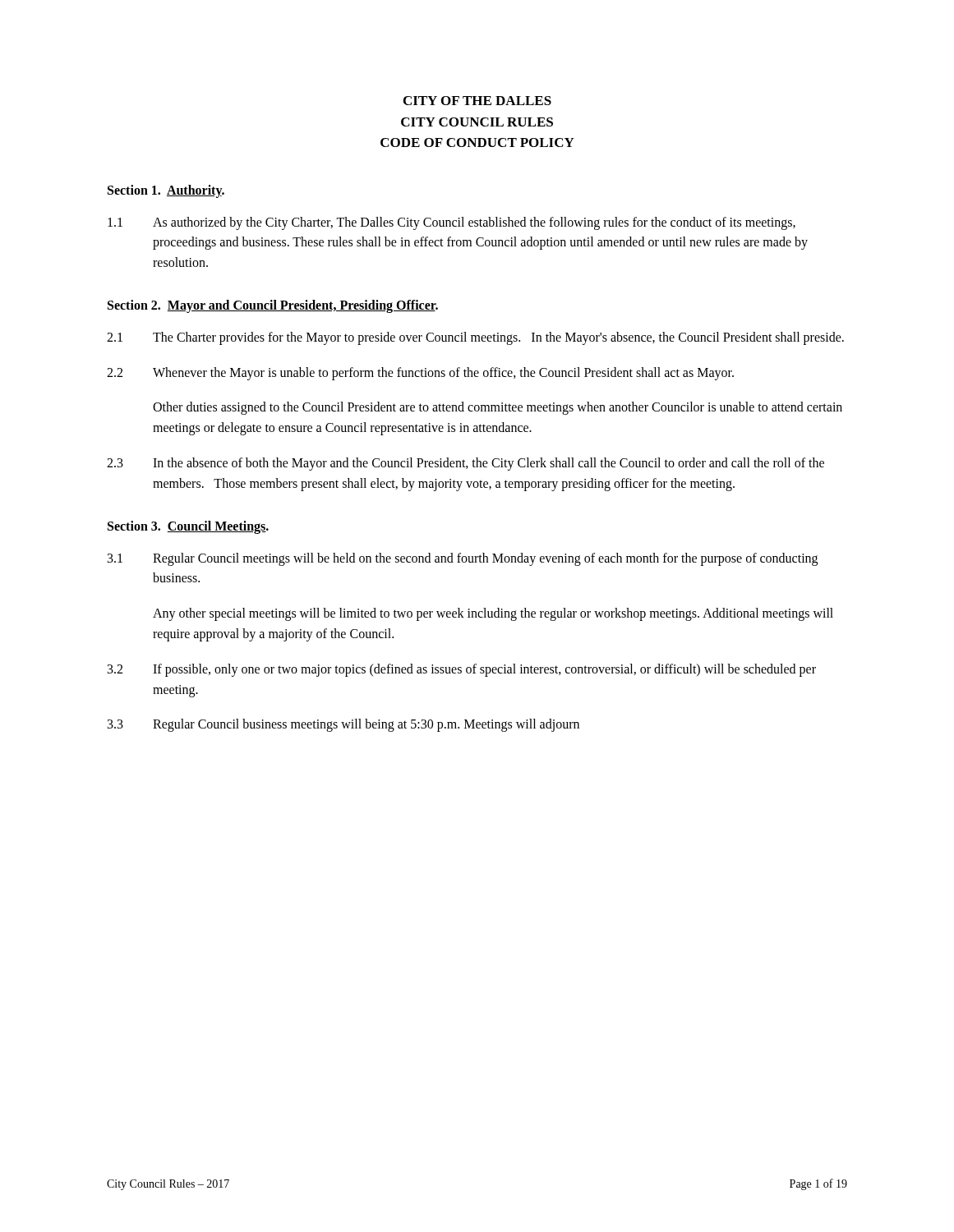Locate the block of text that opens with "Other duties assigned"

click(x=498, y=418)
